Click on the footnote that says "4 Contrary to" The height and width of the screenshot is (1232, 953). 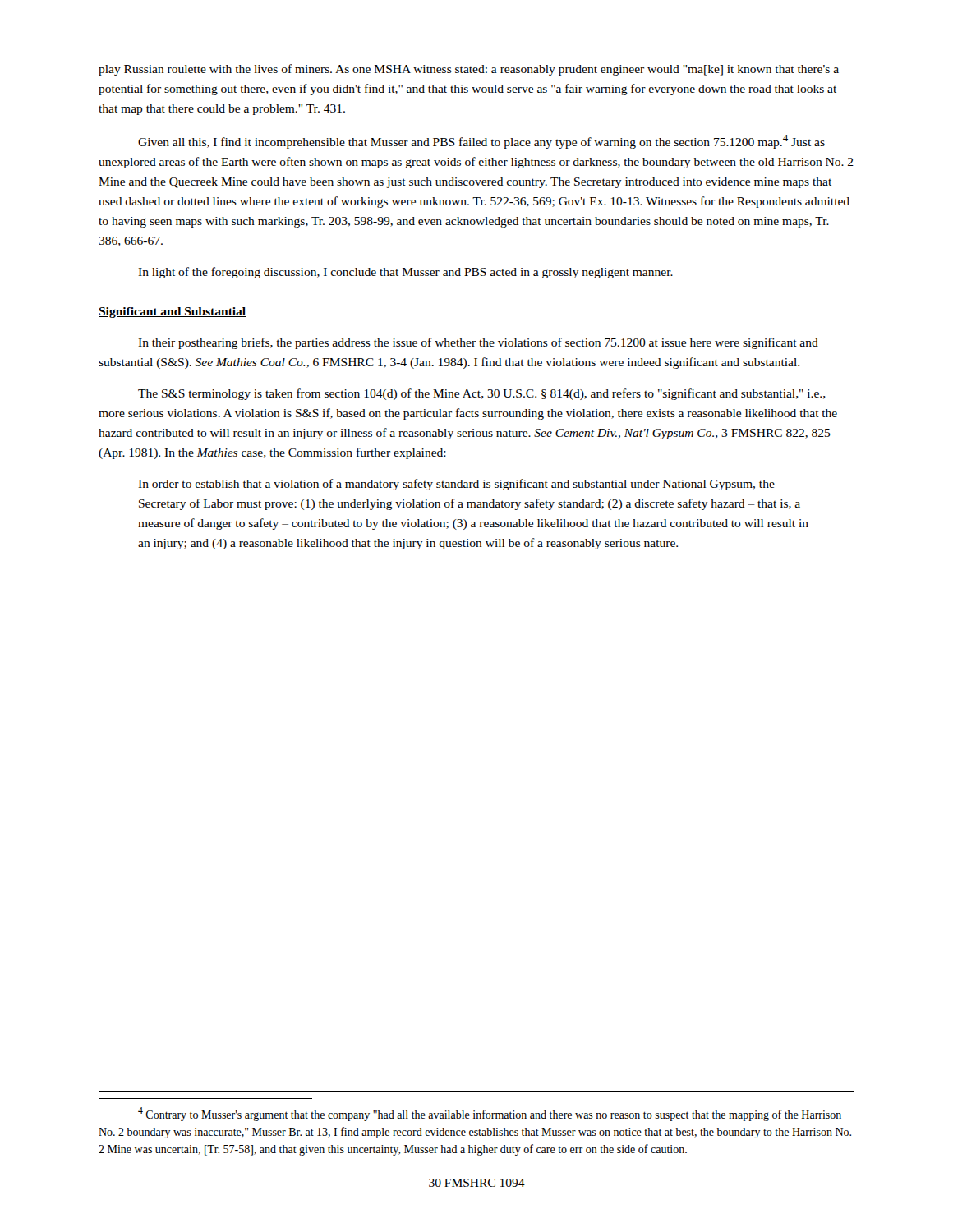pos(476,1131)
